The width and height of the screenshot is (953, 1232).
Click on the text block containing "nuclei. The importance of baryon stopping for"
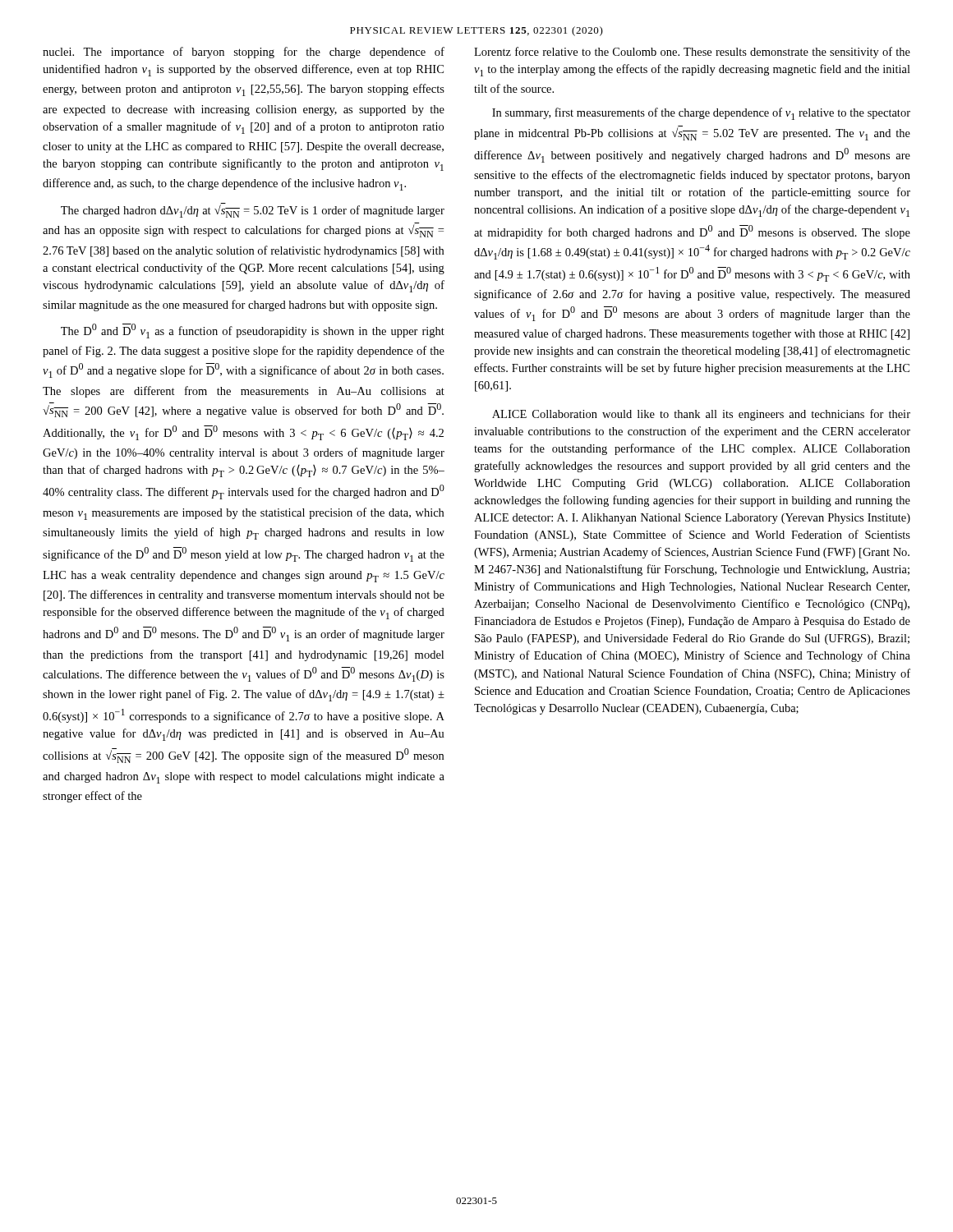tap(244, 119)
